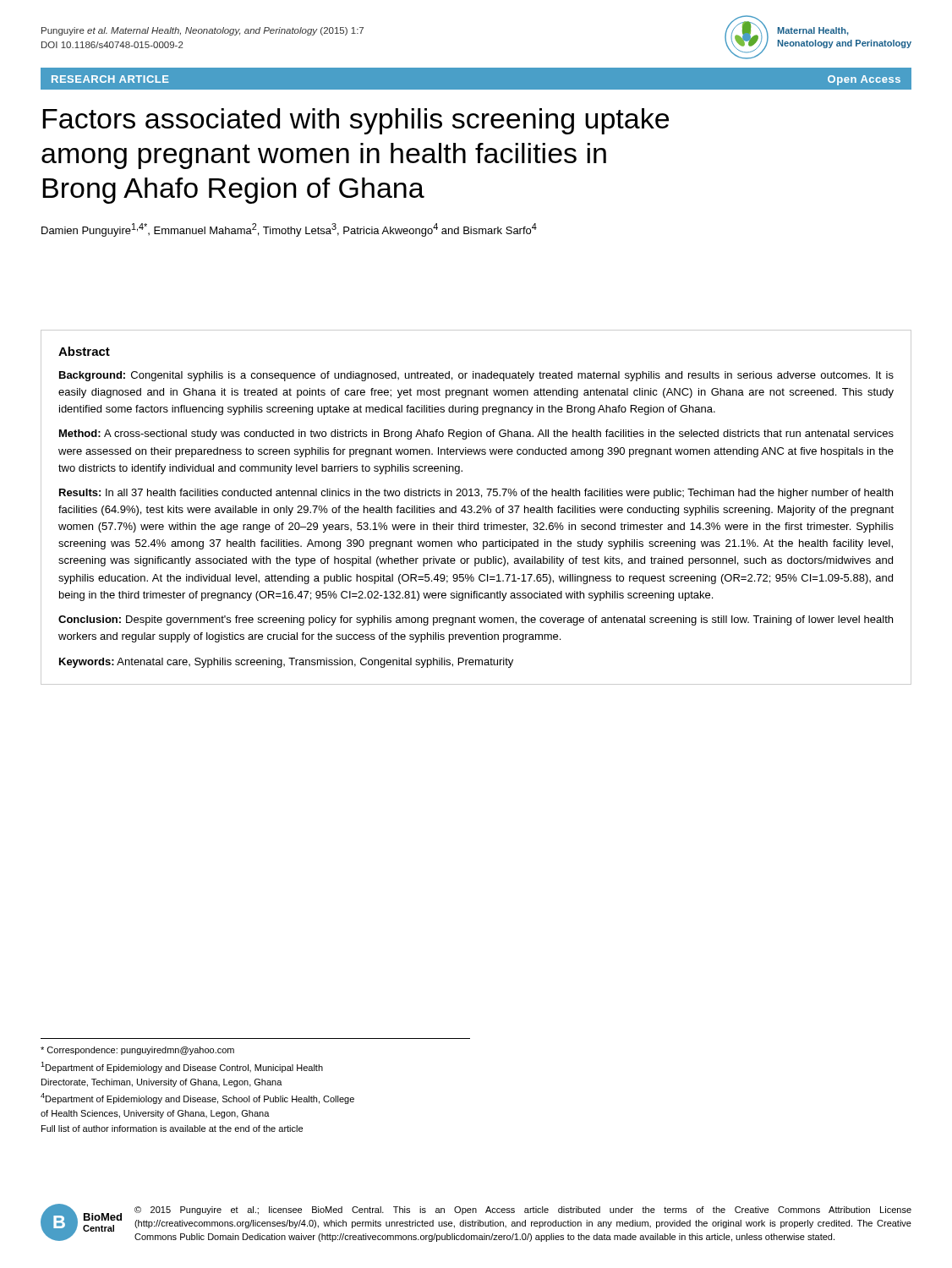Image resolution: width=952 pixels, height=1268 pixels.
Task: Find the text block that reads "Damien Punguyire1,4*, Emmanuel Mahama2, Timothy Letsa3, Patricia"
Action: coord(289,230)
